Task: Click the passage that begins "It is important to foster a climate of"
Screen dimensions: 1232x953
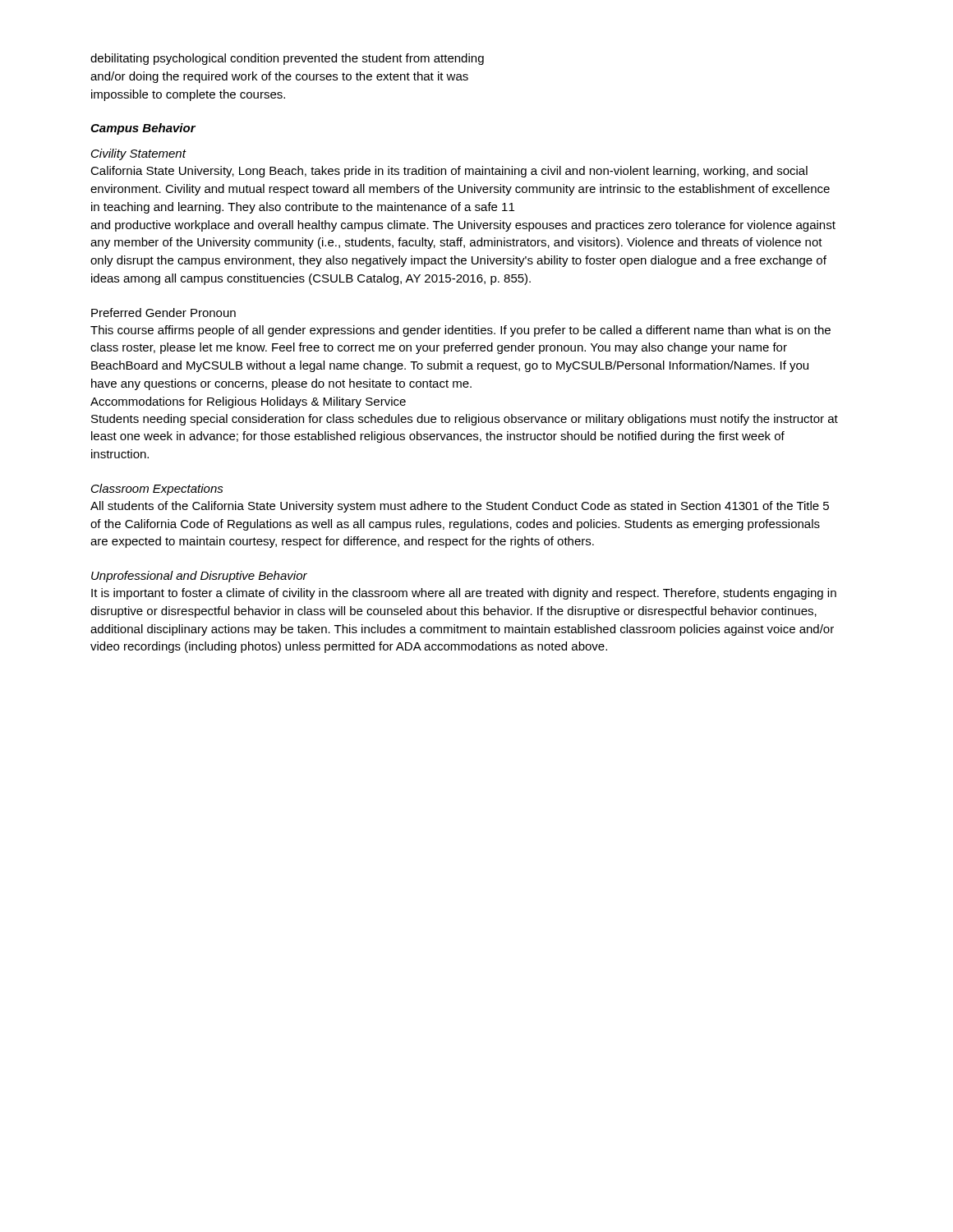Action: point(464,619)
